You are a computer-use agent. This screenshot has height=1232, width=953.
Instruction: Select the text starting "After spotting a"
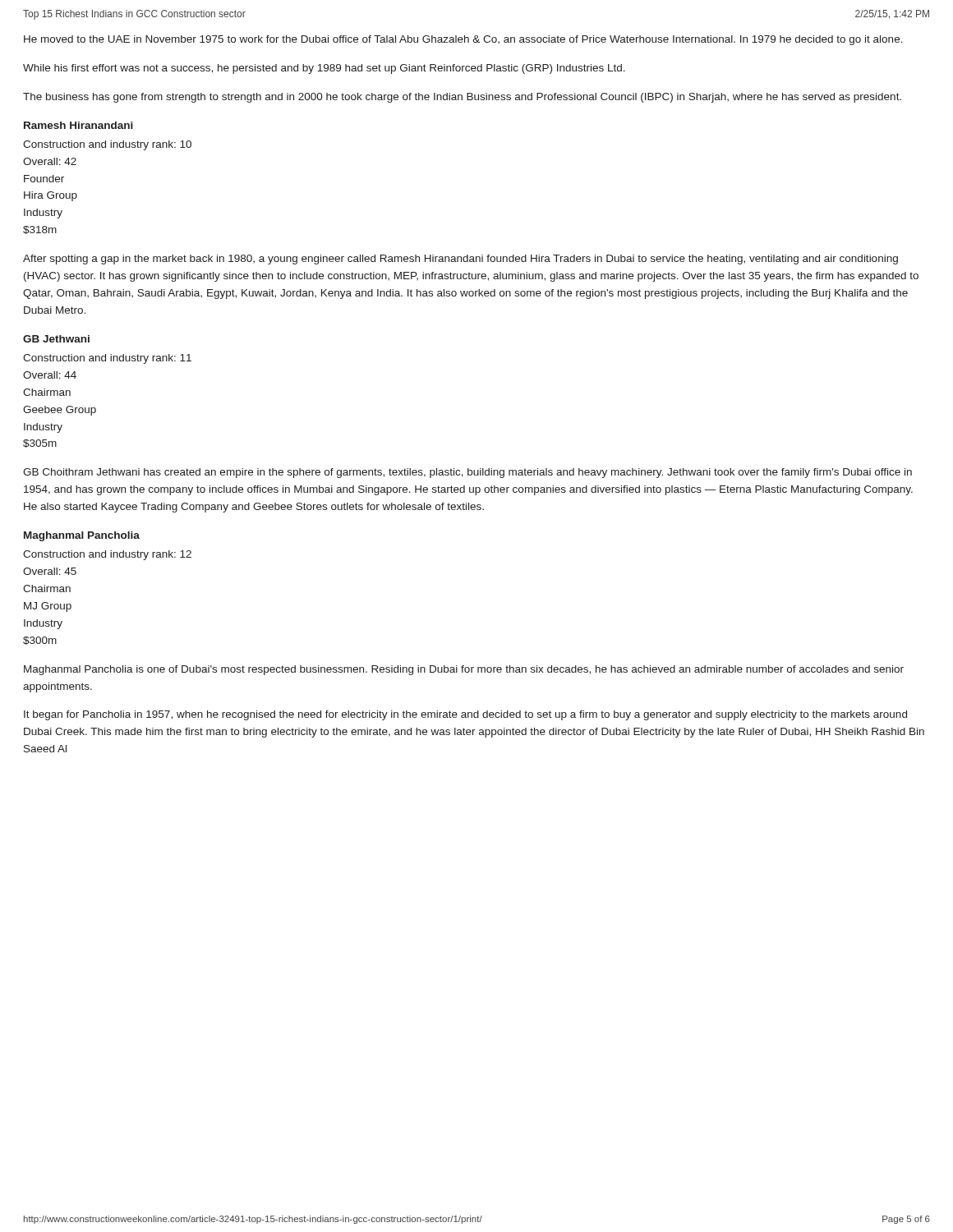pyautogui.click(x=471, y=284)
